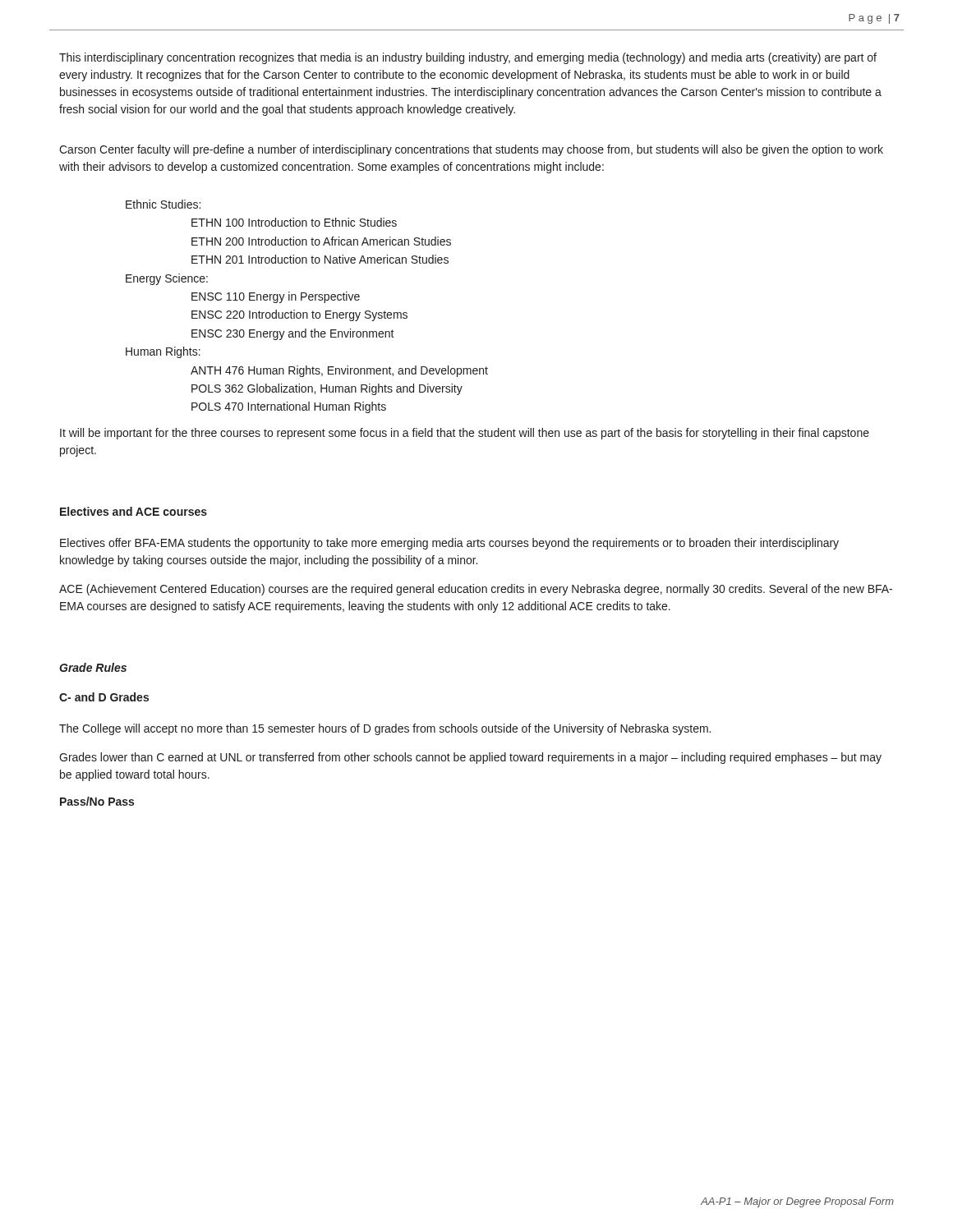Viewport: 953px width, 1232px height.
Task: Click on the section header that says "Electives and ACE courses"
Action: click(133, 511)
